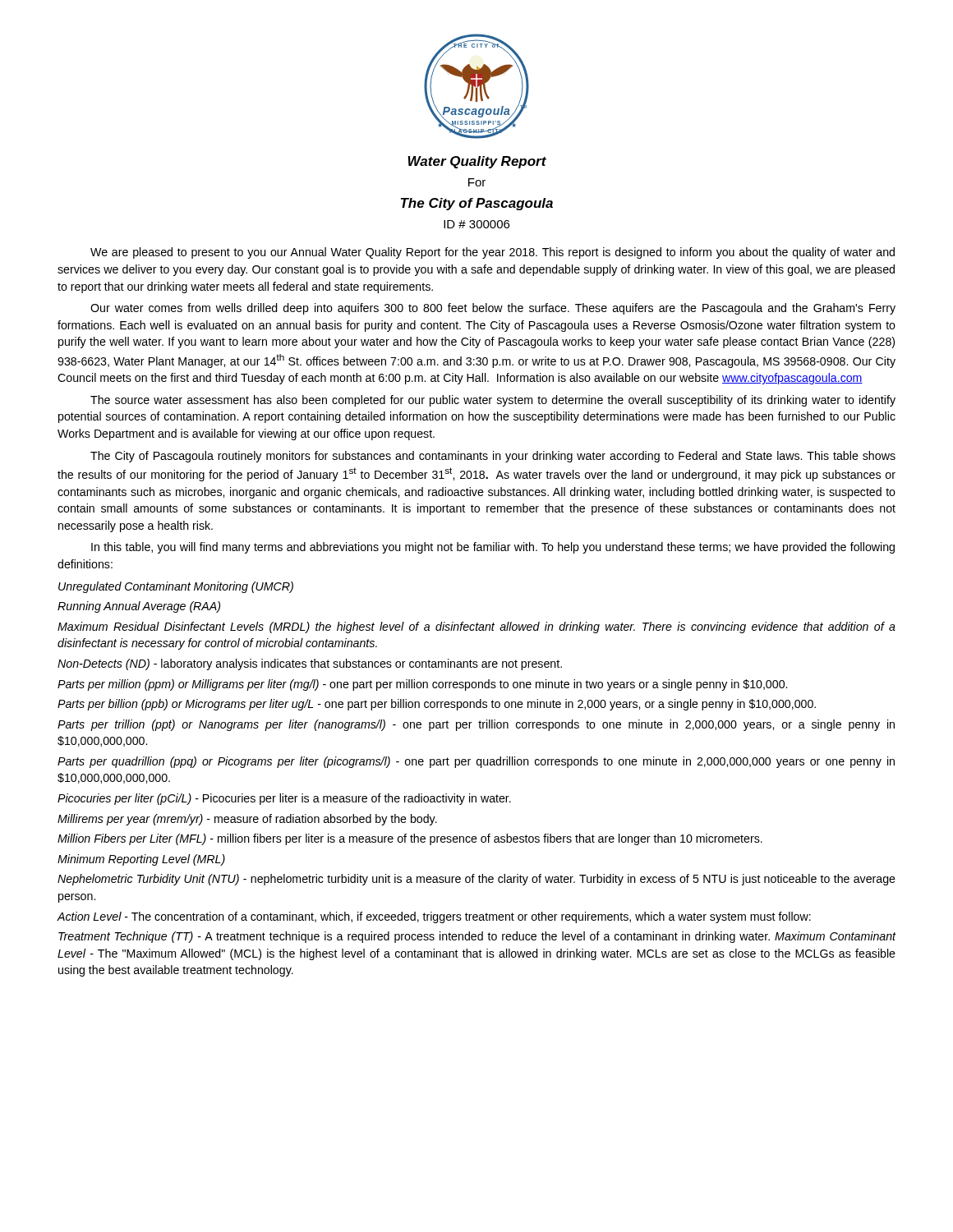The height and width of the screenshot is (1232, 953).
Task: Select the text block starting "Action Level - The concentration"
Action: pos(476,917)
